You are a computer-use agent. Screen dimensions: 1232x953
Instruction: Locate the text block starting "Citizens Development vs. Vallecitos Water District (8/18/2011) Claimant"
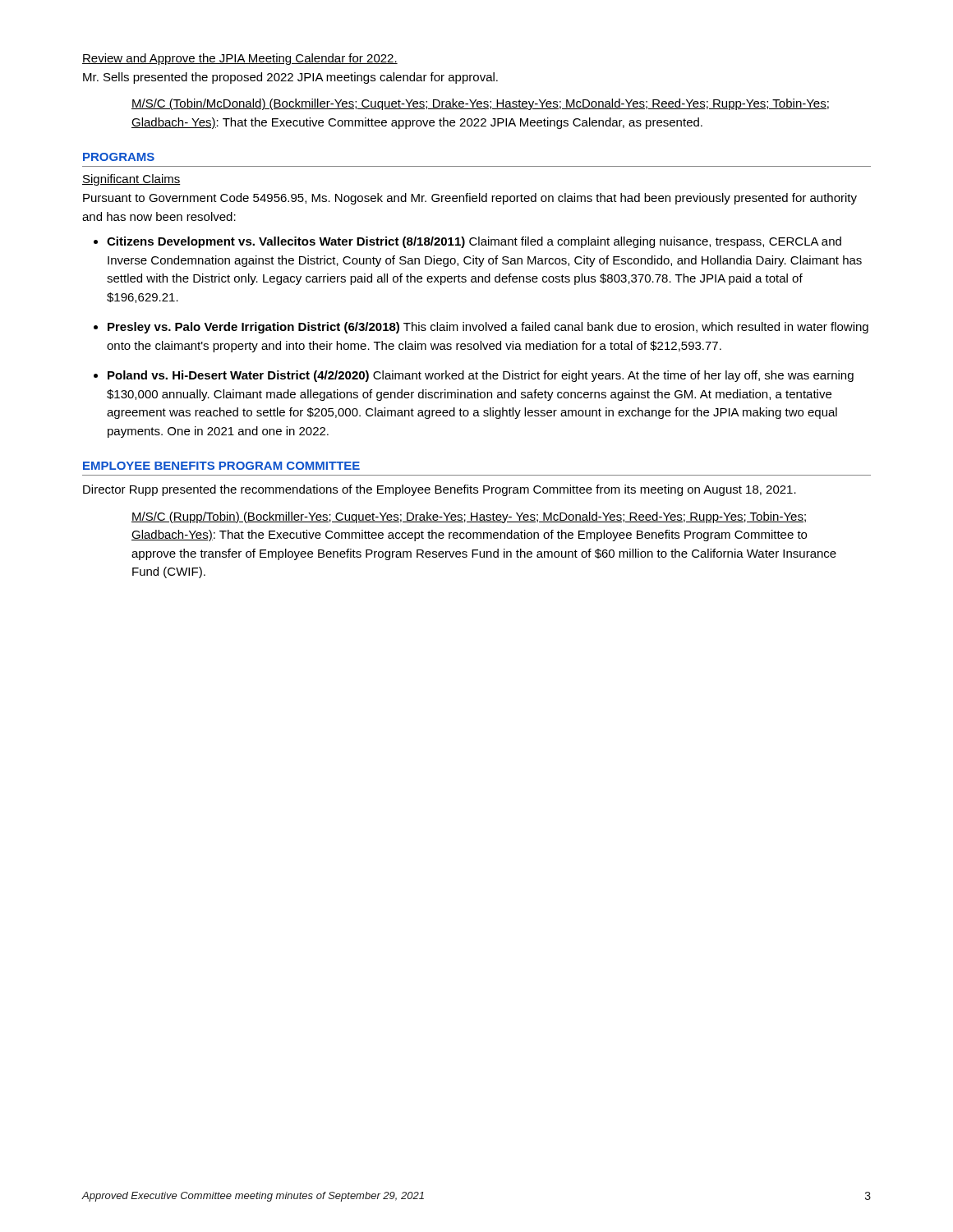[x=484, y=269]
